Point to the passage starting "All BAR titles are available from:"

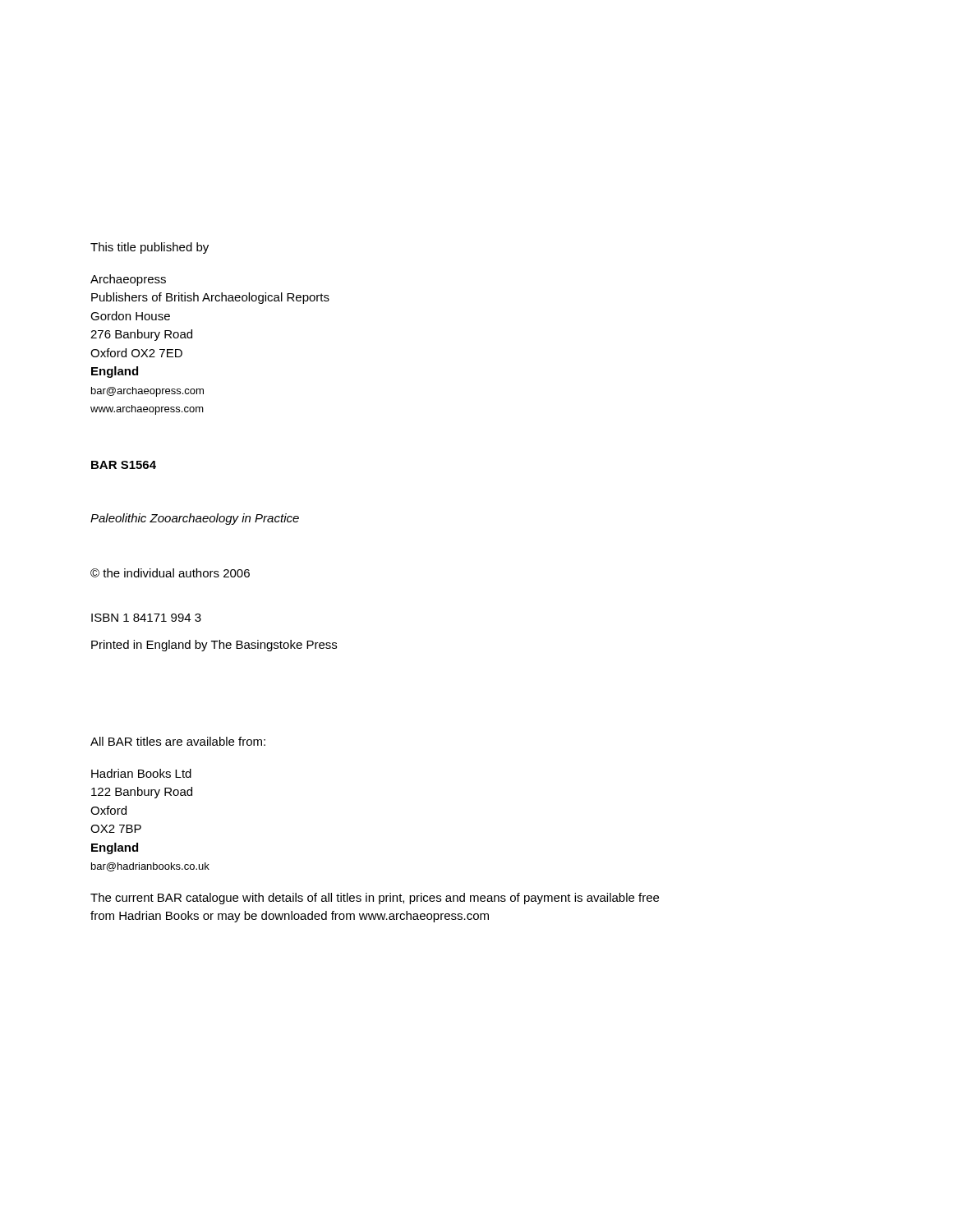pyautogui.click(x=178, y=741)
